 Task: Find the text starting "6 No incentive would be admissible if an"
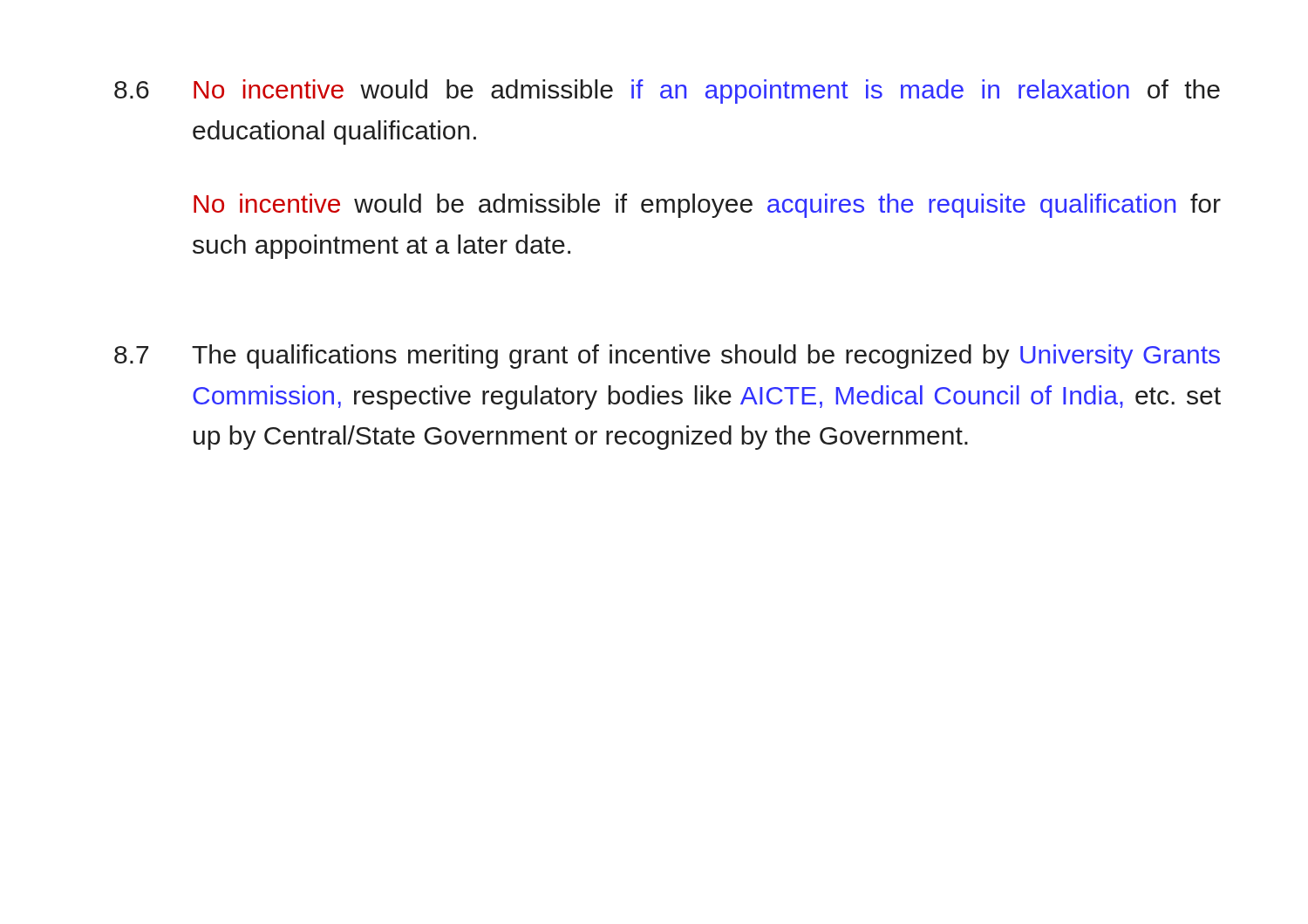pos(667,92)
